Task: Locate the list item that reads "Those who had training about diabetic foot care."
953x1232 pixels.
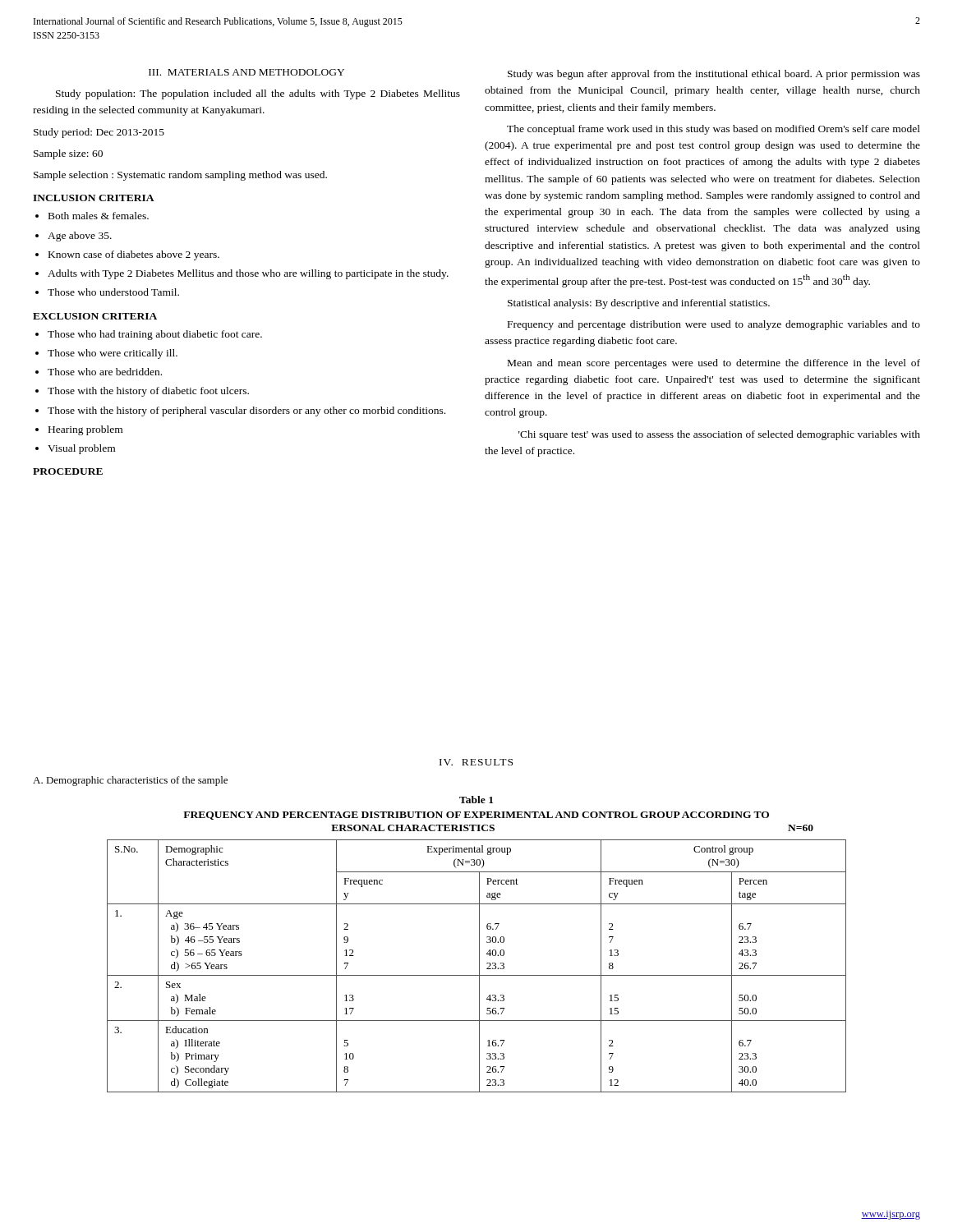Action: click(155, 334)
